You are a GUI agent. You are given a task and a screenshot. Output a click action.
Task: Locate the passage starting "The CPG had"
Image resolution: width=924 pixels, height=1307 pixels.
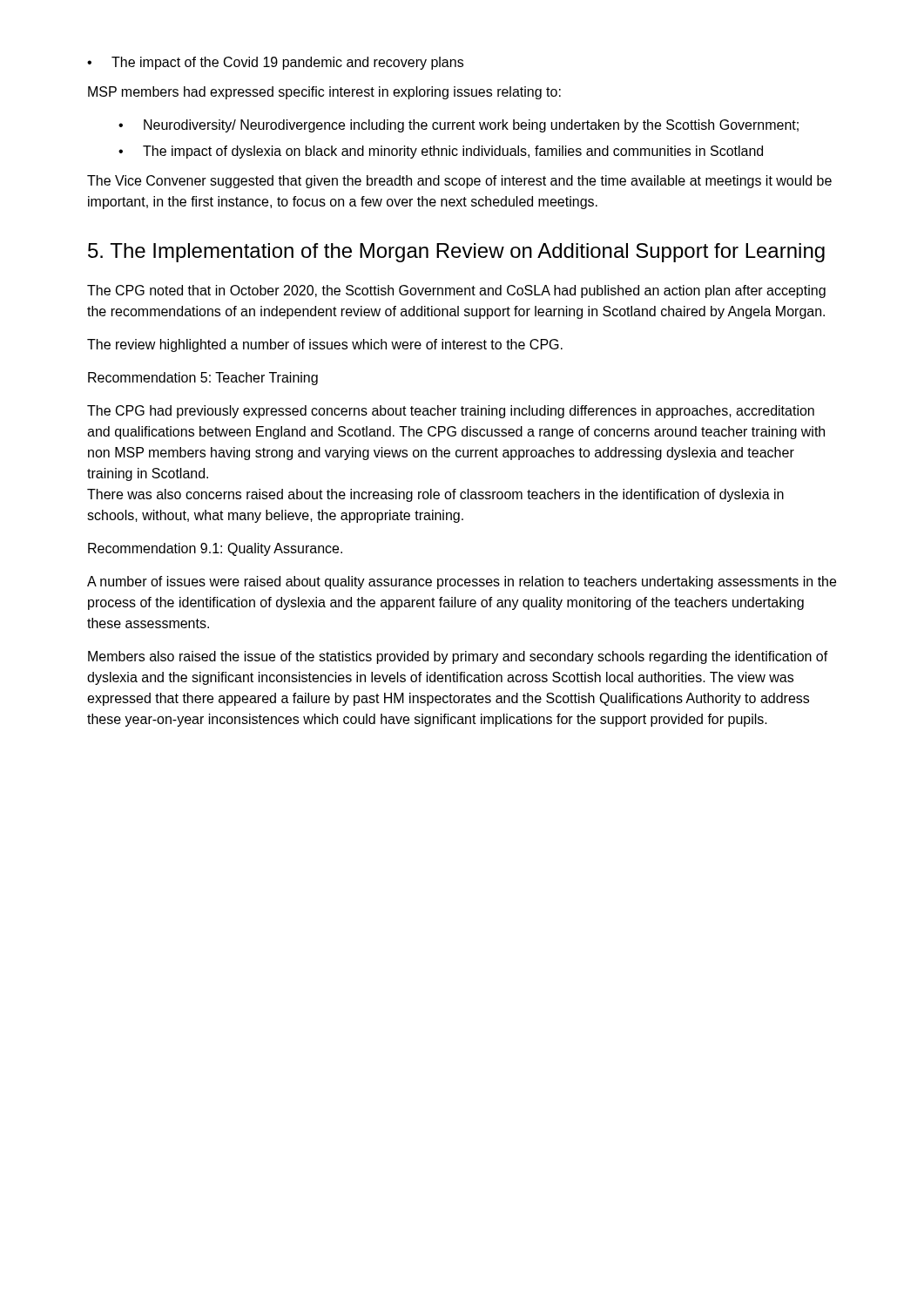pyautogui.click(x=462, y=464)
